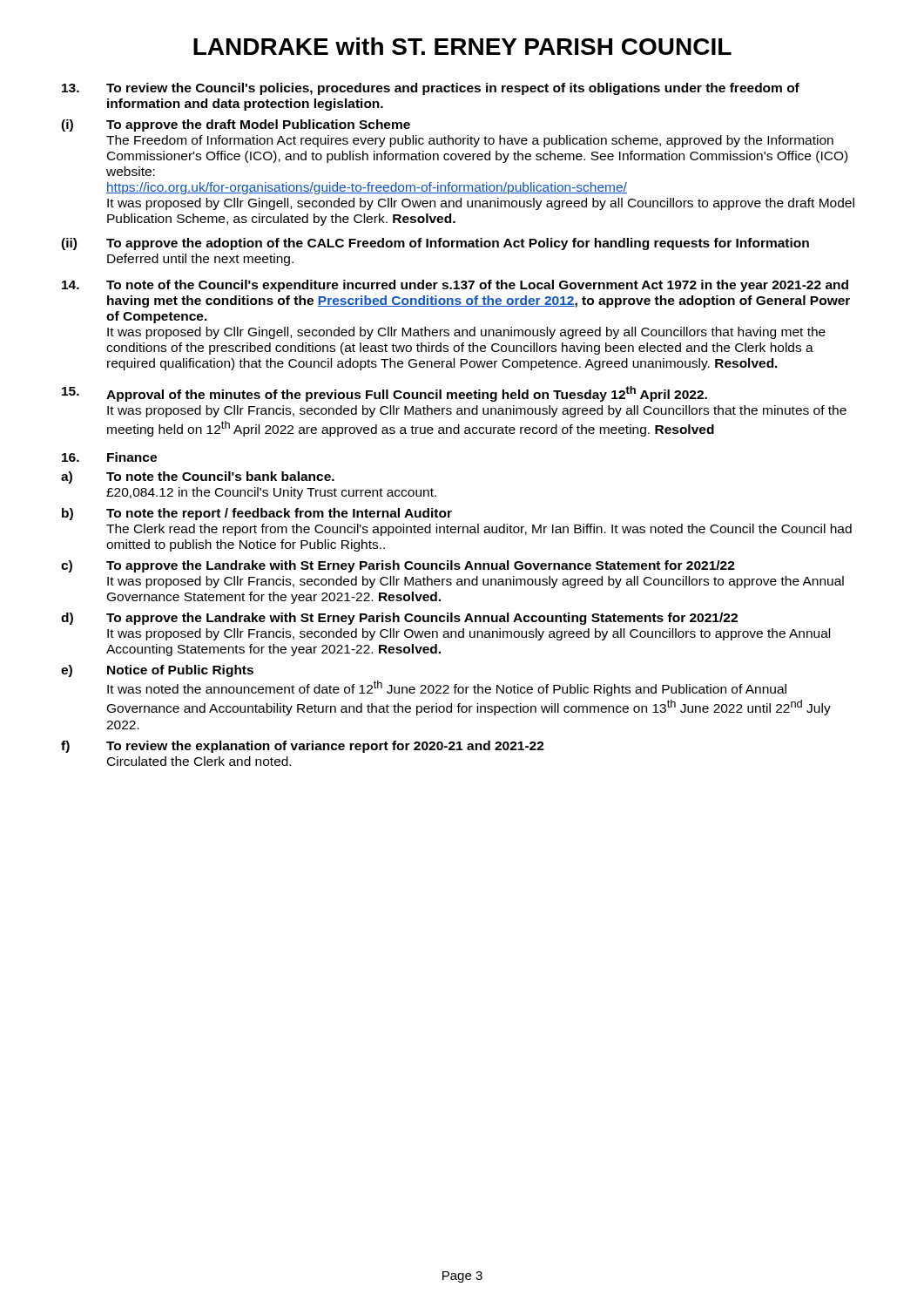924x1307 pixels.
Task: Locate the list item containing "d) To approve the Landrake"
Action: tap(462, 635)
